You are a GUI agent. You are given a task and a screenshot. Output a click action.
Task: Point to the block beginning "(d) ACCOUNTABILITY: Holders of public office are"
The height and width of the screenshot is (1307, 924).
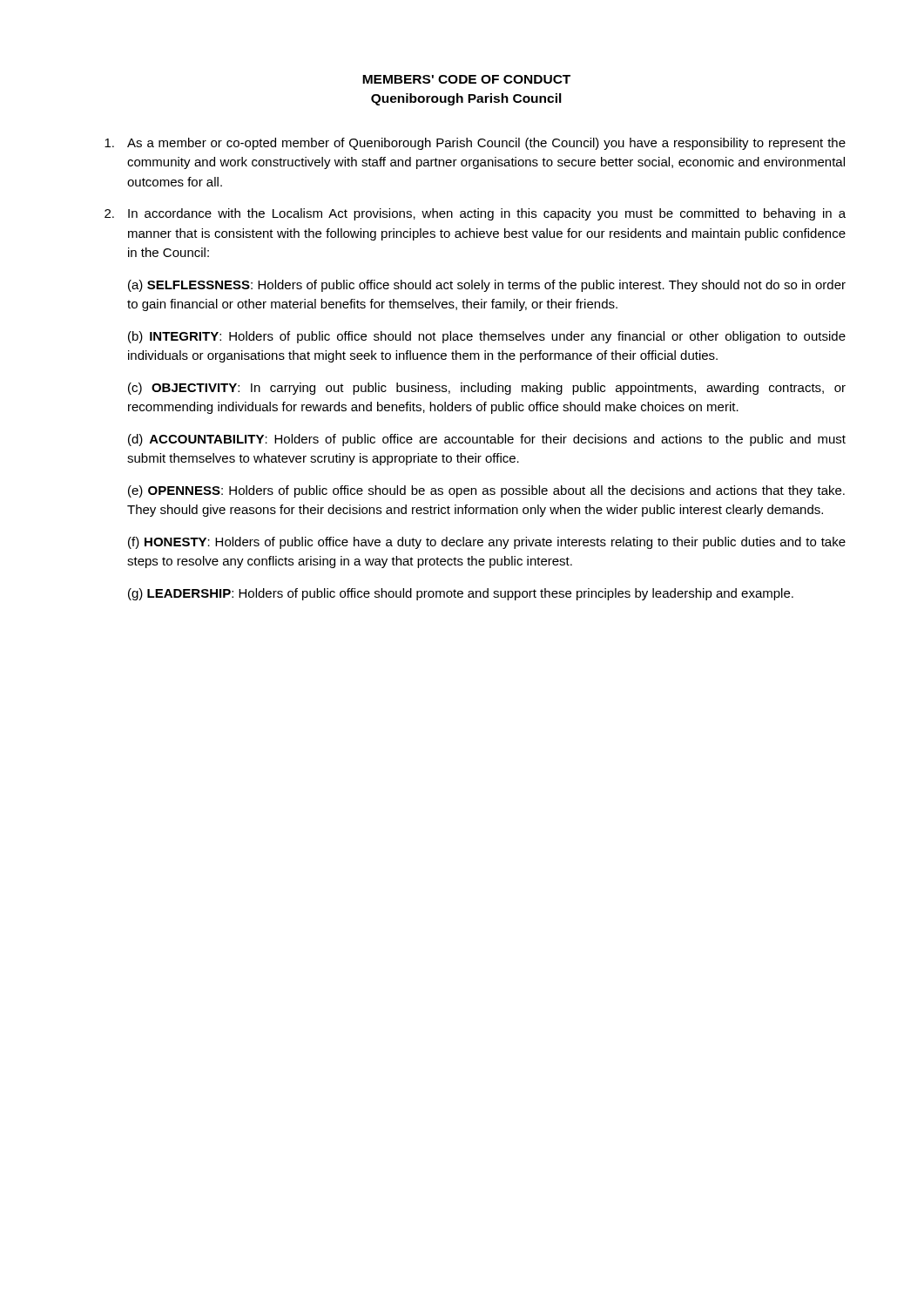click(486, 448)
